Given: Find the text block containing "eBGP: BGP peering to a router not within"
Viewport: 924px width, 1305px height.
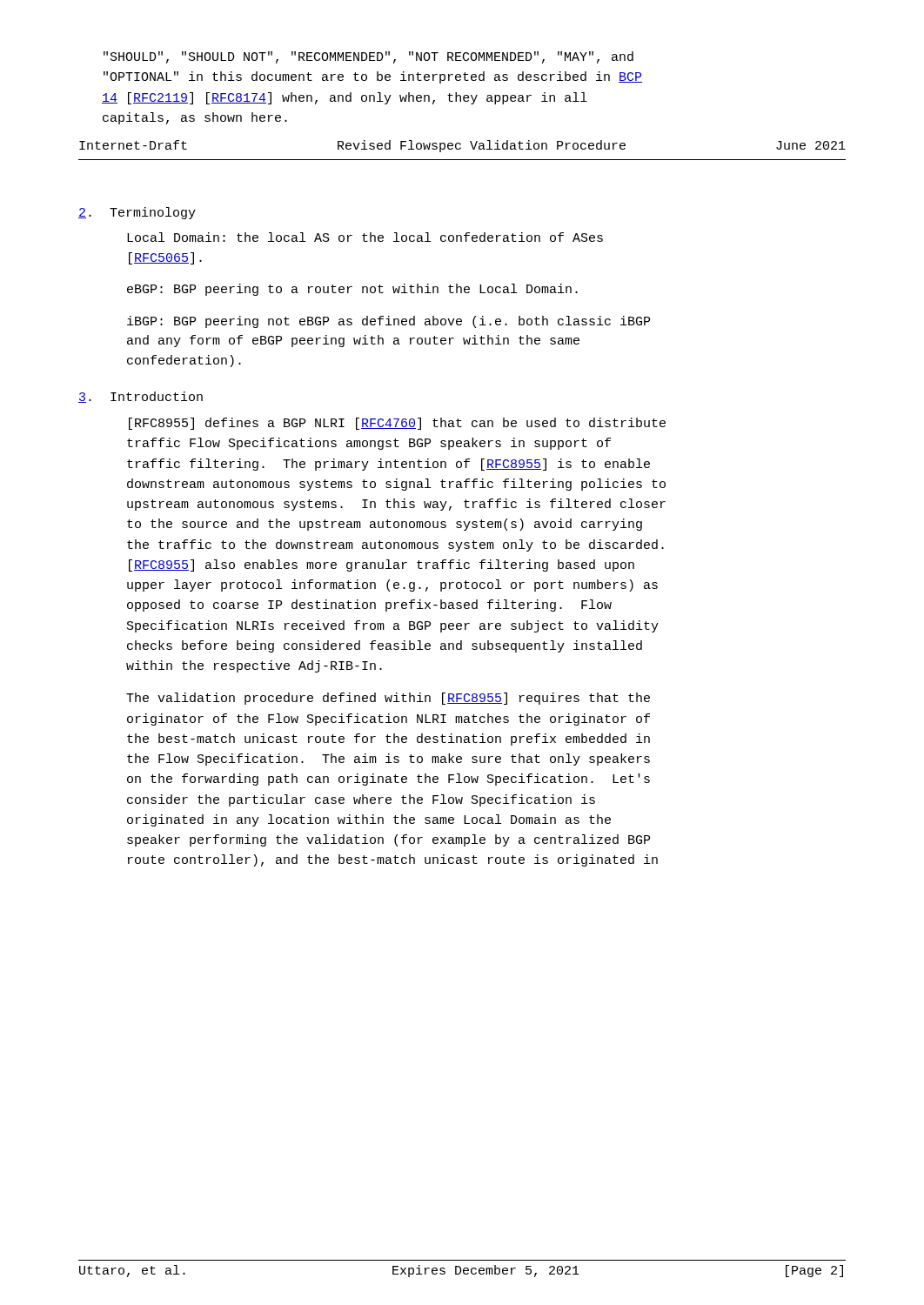Looking at the screenshot, I should coord(353,290).
